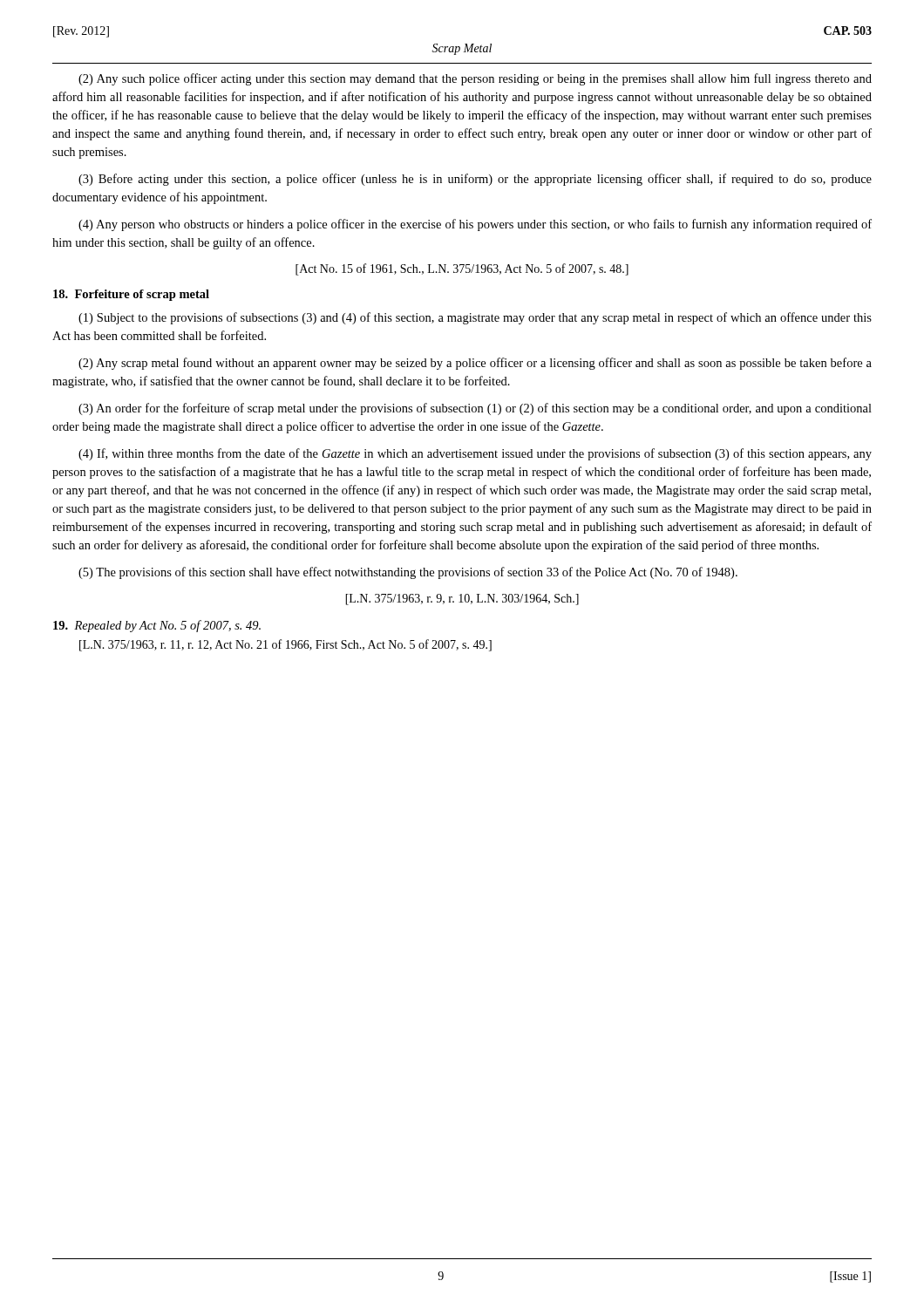Where is the passage that starts "(1) Subject to"?
924x1308 pixels.
click(462, 326)
